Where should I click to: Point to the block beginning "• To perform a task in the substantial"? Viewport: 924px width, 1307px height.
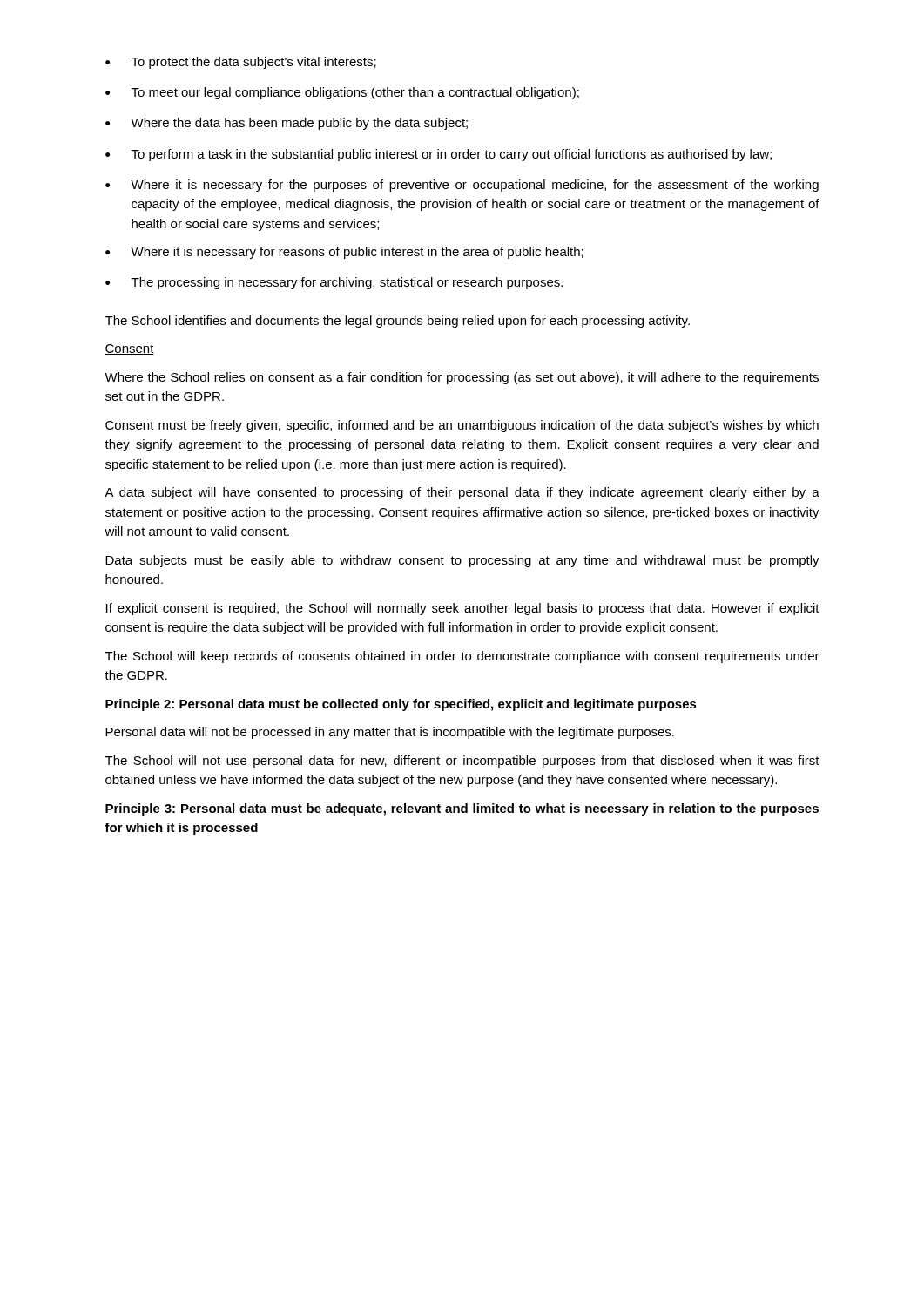pos(462,155)
